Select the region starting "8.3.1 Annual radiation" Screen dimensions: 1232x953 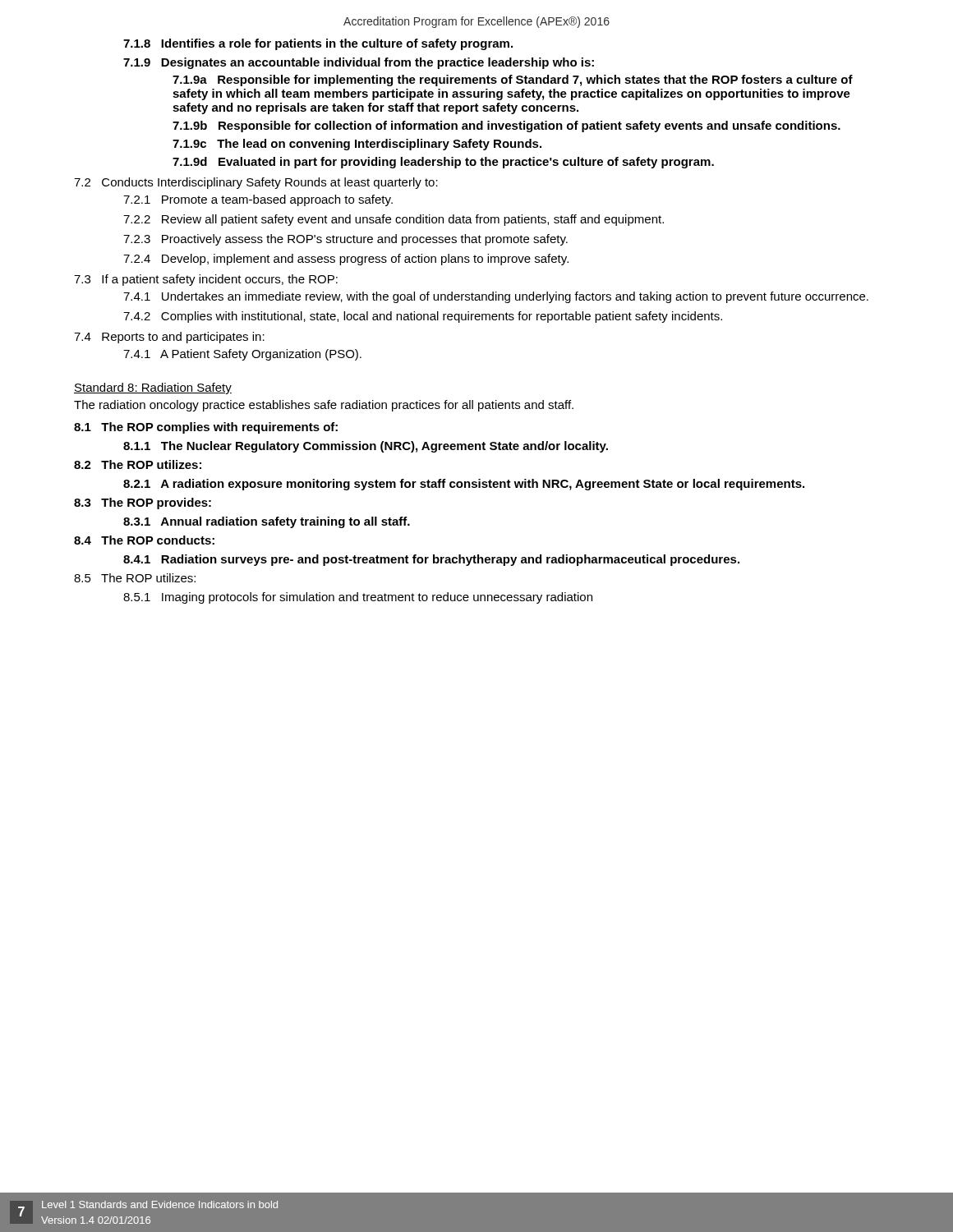(267, 521)
